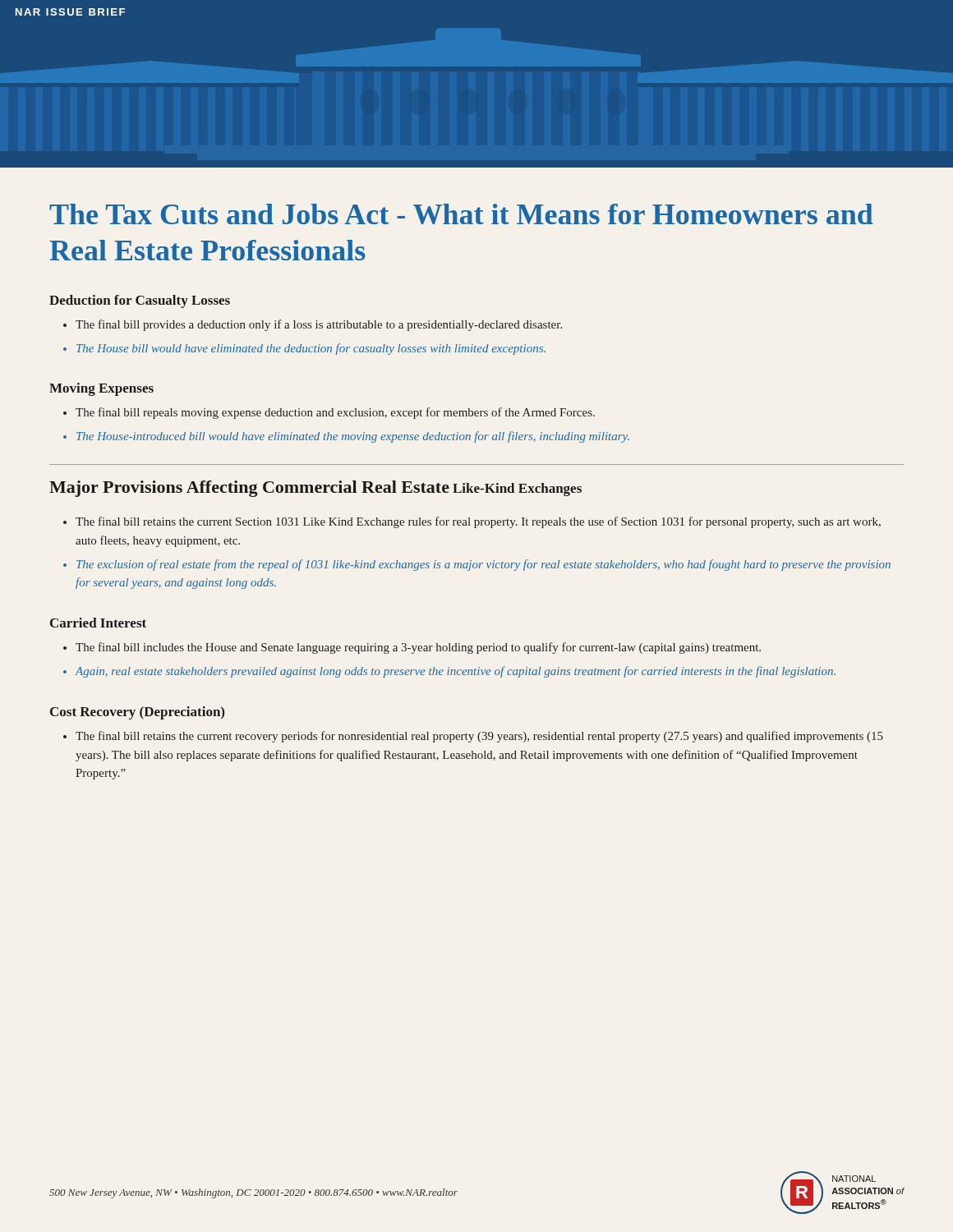Point to the text block starting "Like-Kind Exchanges"
This screenshot has height=1232, width=953.
pyautogui.click(x=517, y=488)
